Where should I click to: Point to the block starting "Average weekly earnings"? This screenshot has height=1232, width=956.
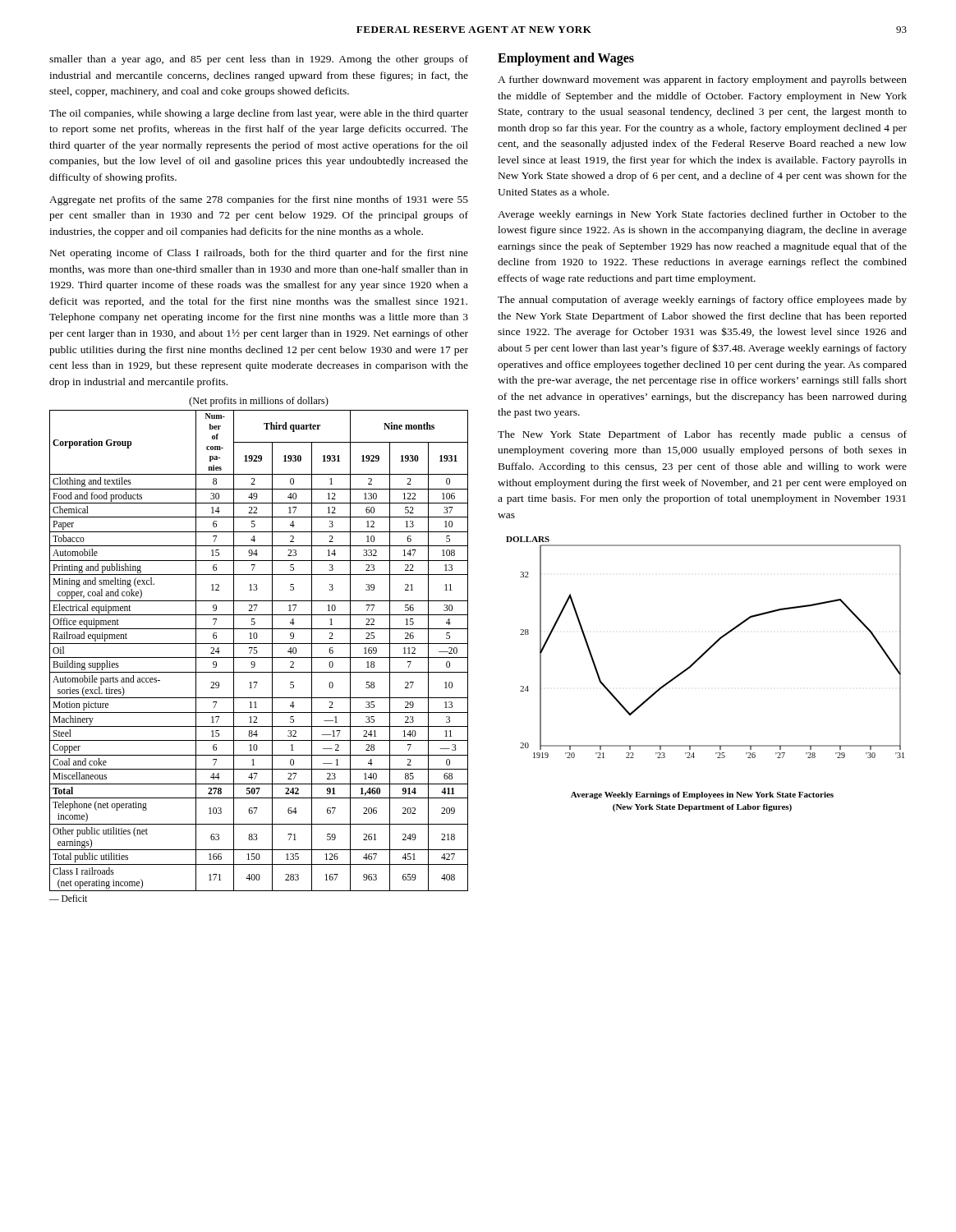point(702,246)
